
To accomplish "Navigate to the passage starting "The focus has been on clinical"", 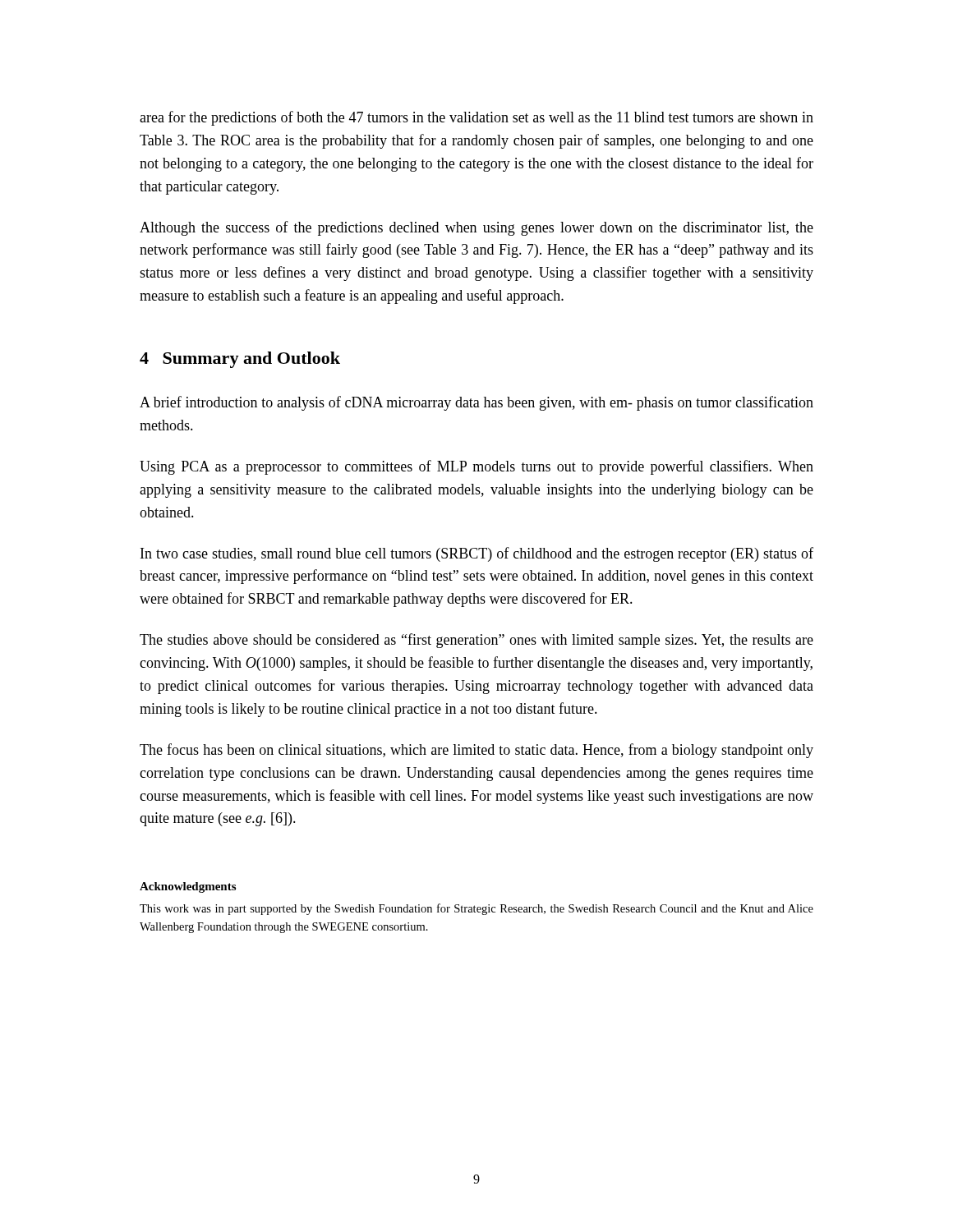I will tap(476, 784).
